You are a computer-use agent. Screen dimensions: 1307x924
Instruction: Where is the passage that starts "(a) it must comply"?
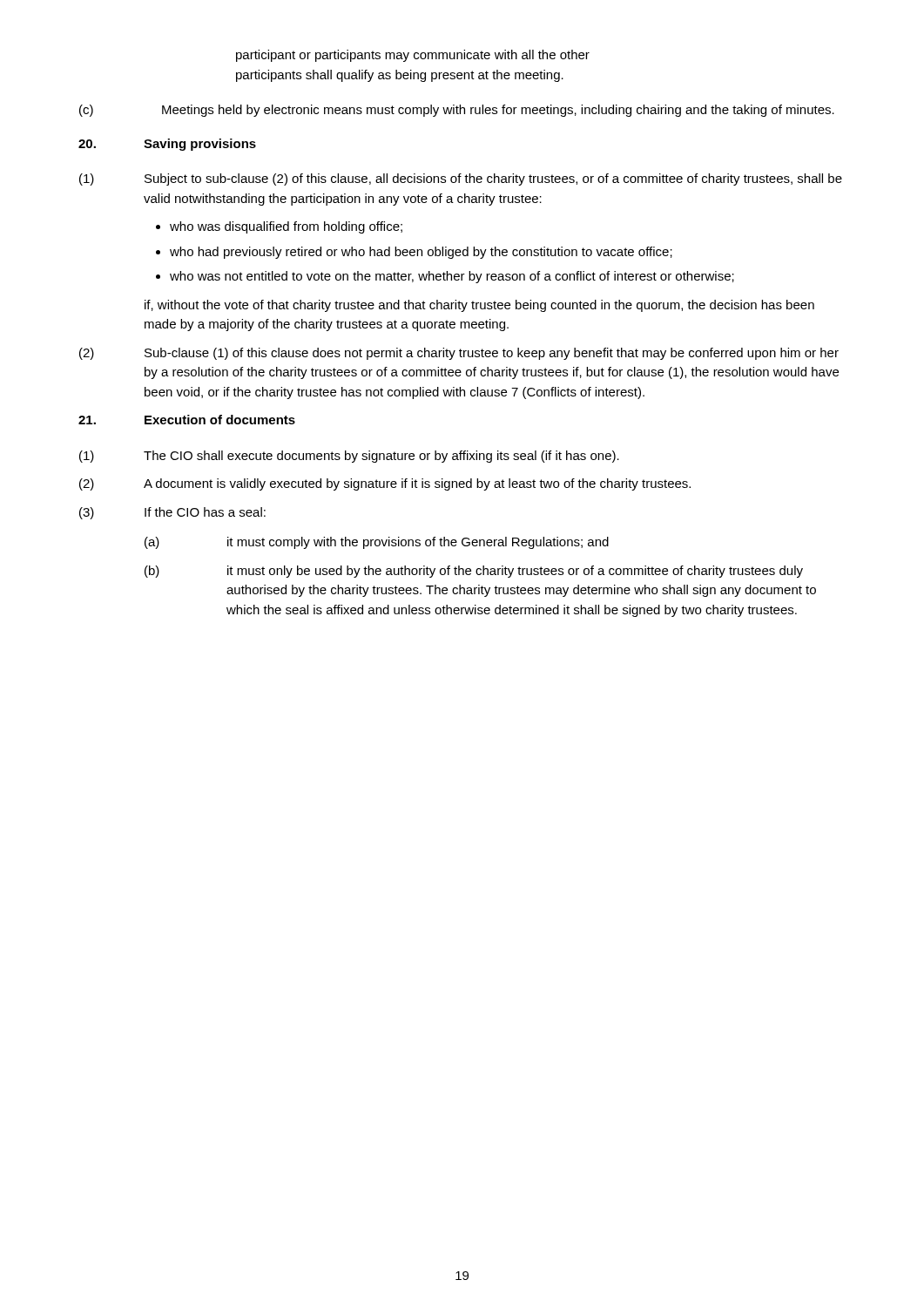click(495, 542)
